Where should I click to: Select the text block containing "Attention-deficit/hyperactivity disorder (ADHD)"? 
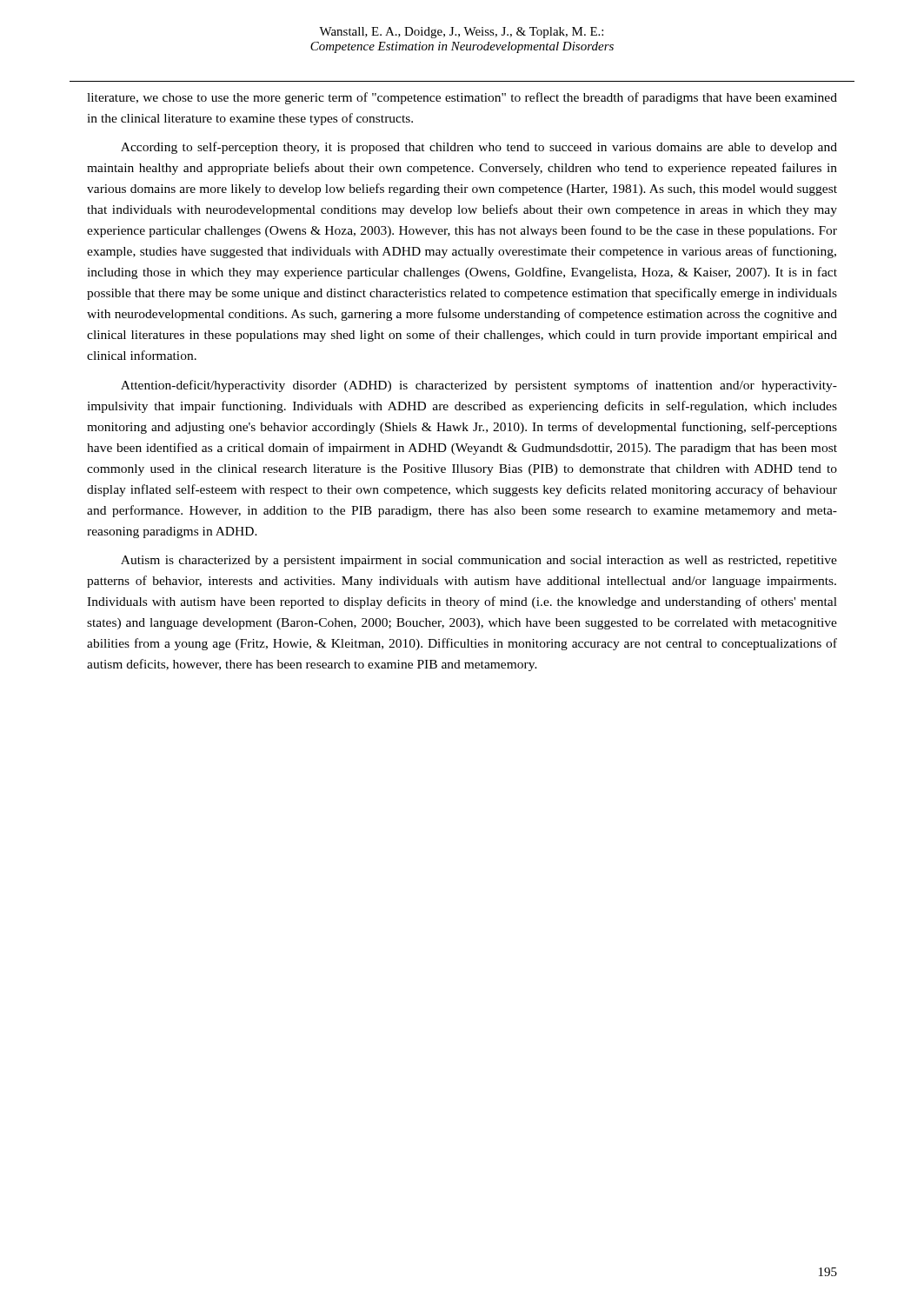click(462, 458)
